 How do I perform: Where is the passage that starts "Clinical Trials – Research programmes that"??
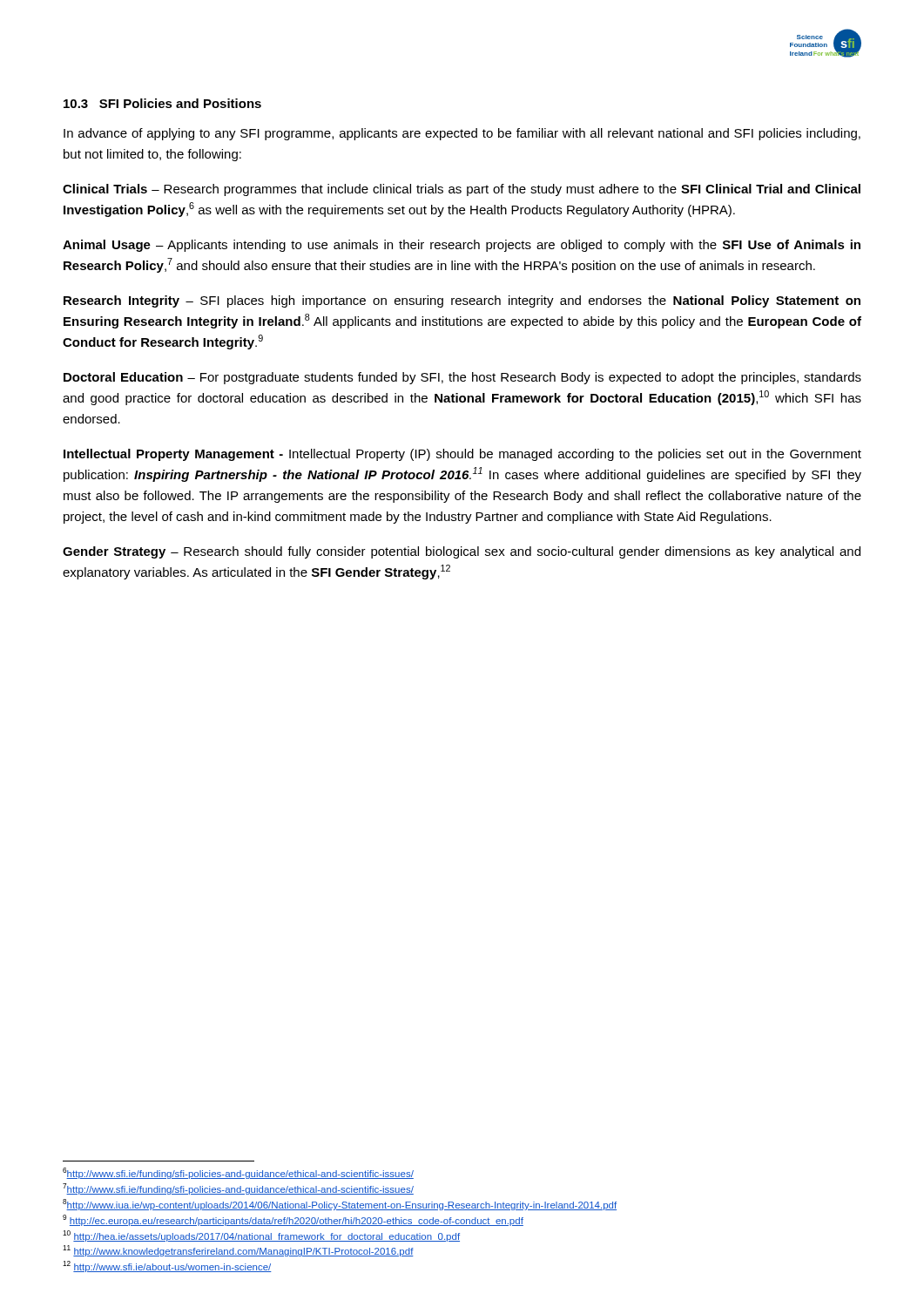tap(462, 199)
